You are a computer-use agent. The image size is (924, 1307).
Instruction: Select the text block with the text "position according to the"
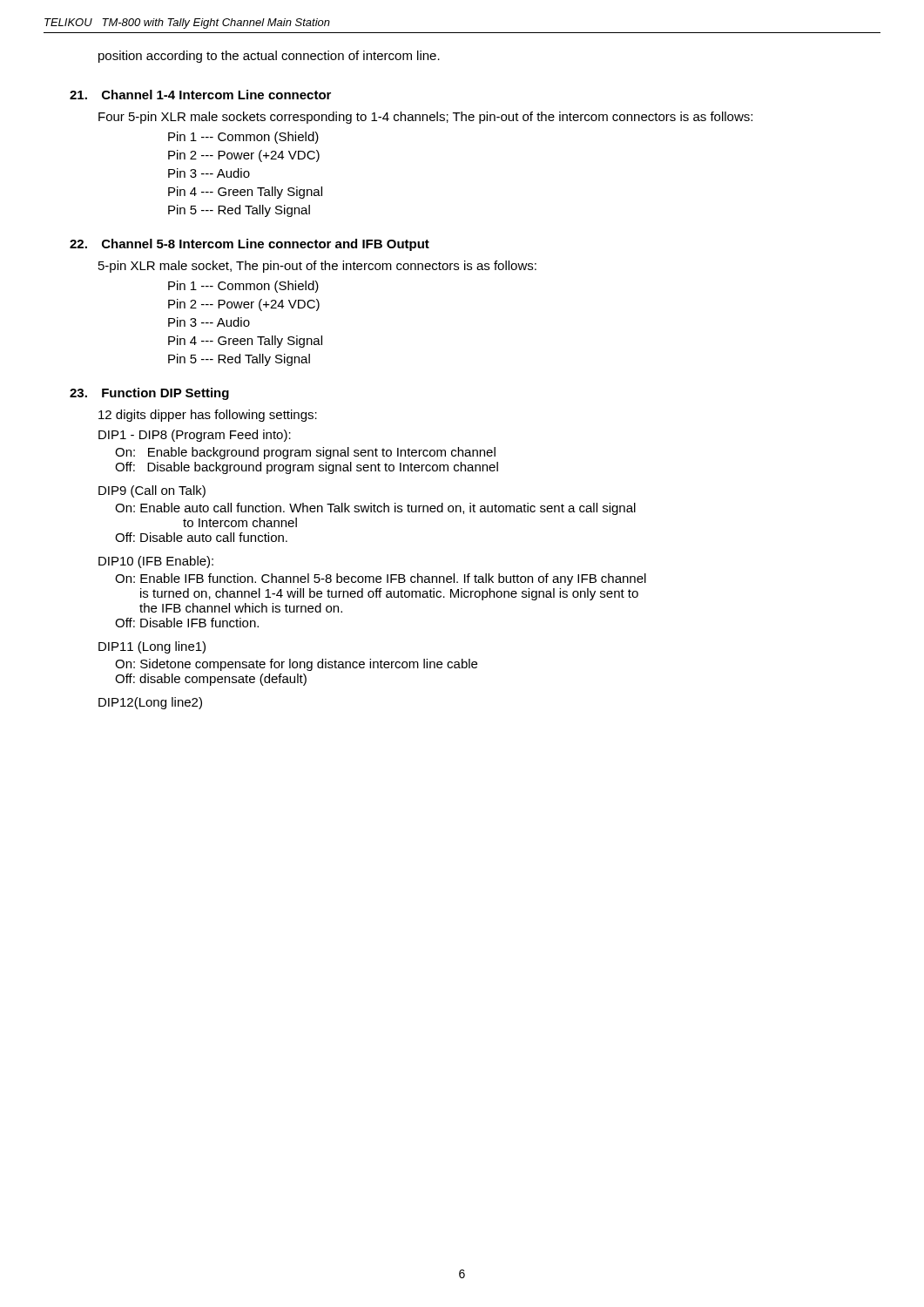coord(269,55)
